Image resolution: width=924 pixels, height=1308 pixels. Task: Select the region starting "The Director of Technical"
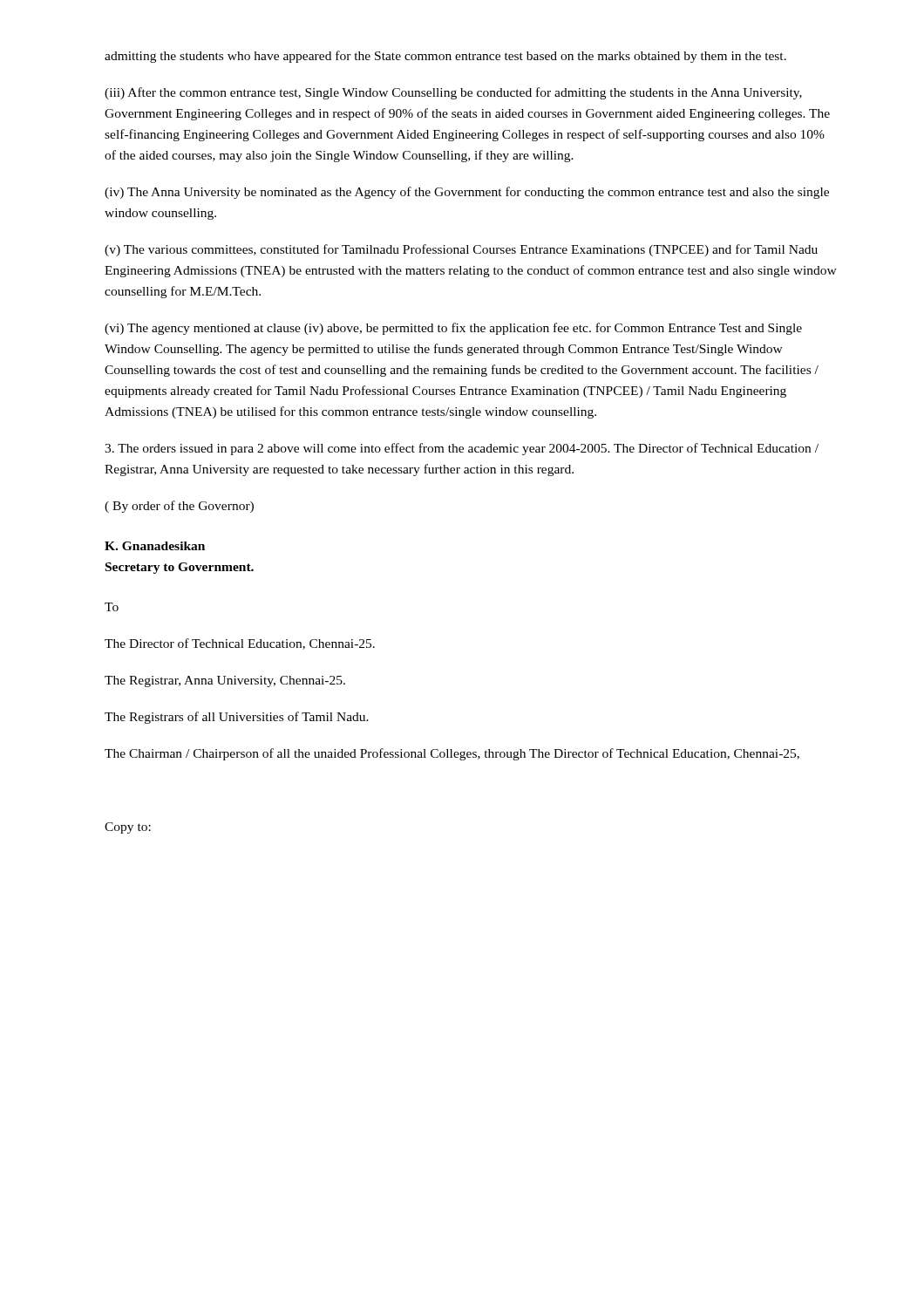pos(240,644)
